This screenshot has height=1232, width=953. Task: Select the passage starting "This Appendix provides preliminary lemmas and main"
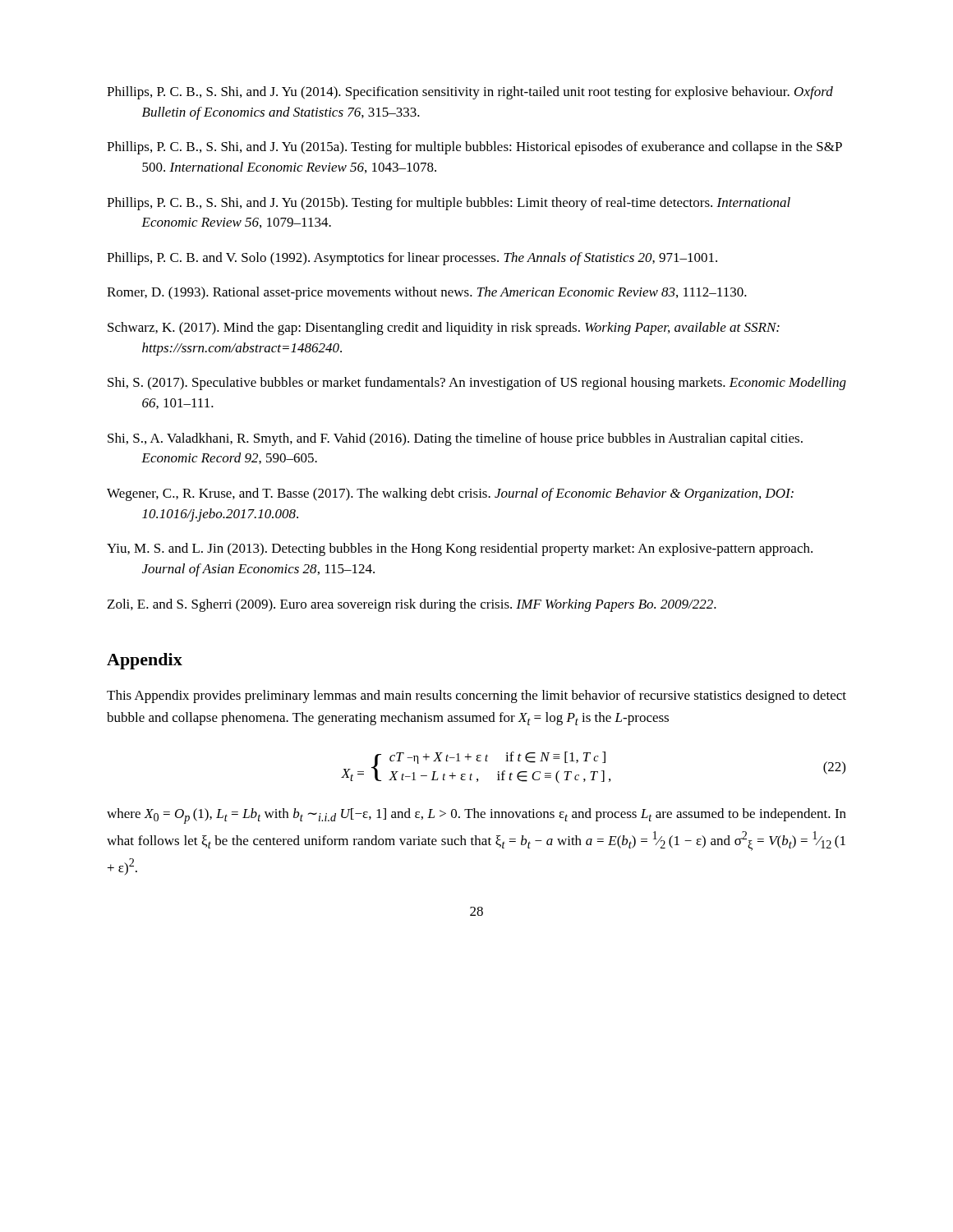point(476,708)
